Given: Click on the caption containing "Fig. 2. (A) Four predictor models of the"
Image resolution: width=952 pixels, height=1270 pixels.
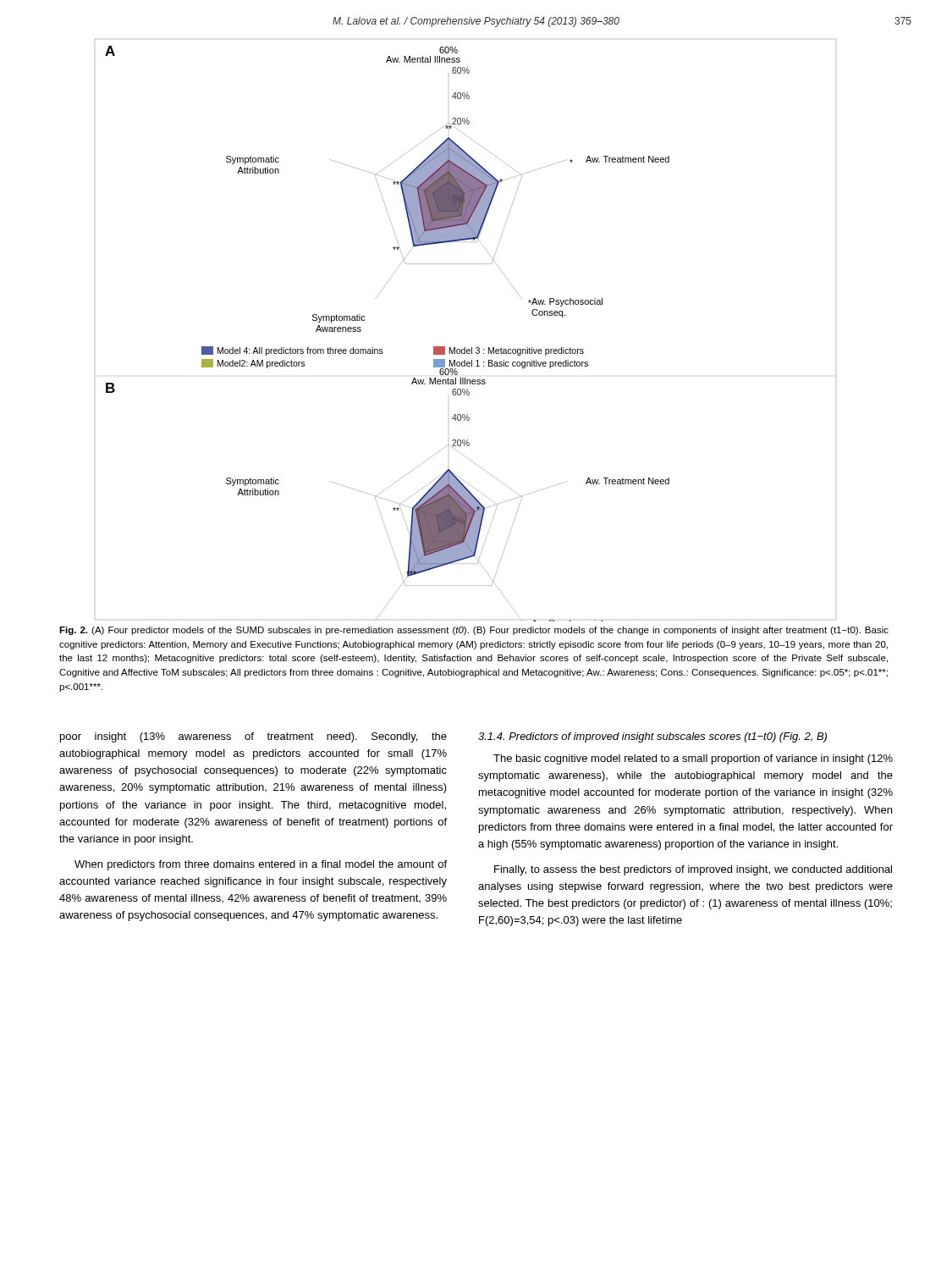Looking at the screenshot, I should tap(474, 658).
